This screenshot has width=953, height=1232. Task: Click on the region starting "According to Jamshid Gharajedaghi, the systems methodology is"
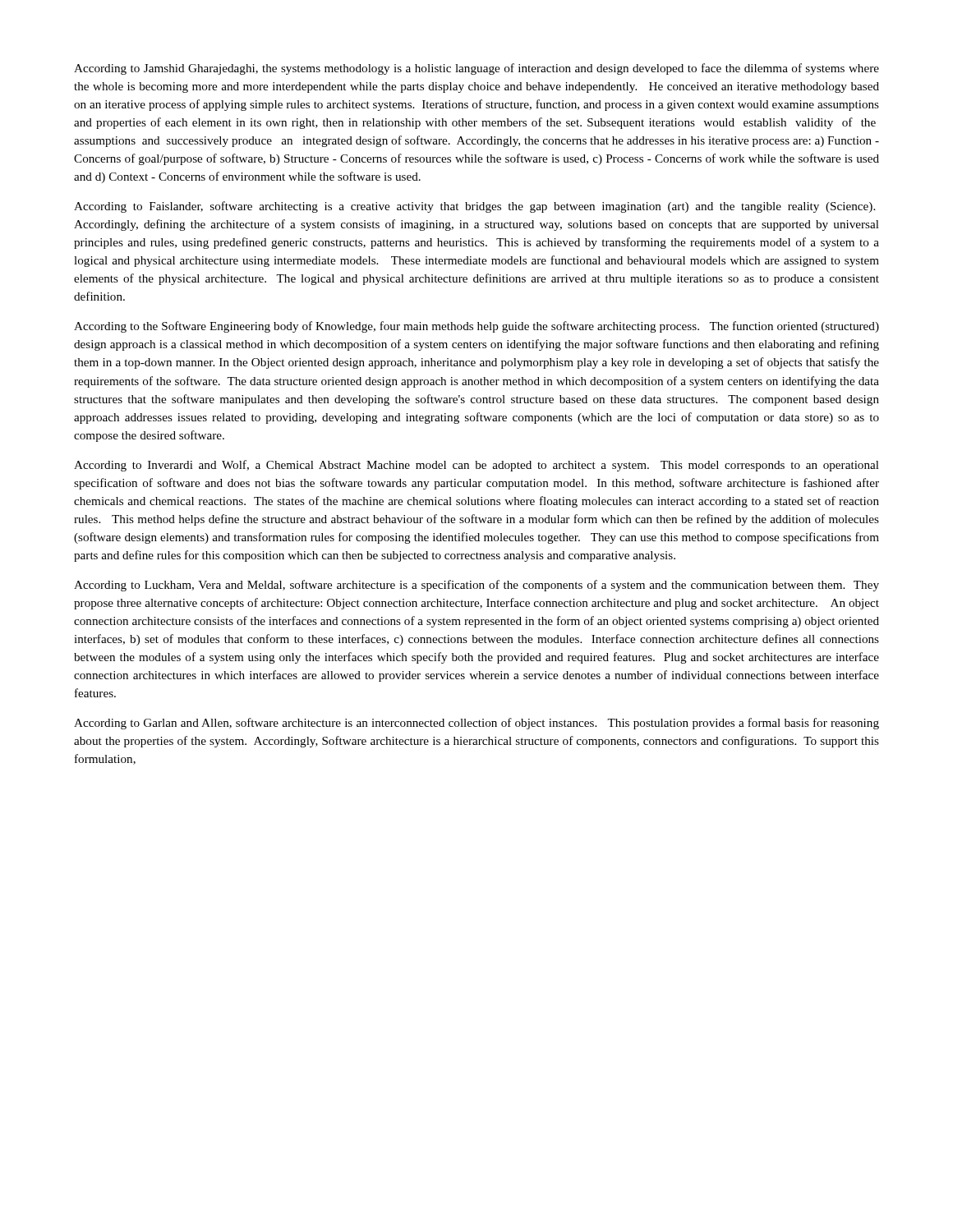click(x=476, y=122)
